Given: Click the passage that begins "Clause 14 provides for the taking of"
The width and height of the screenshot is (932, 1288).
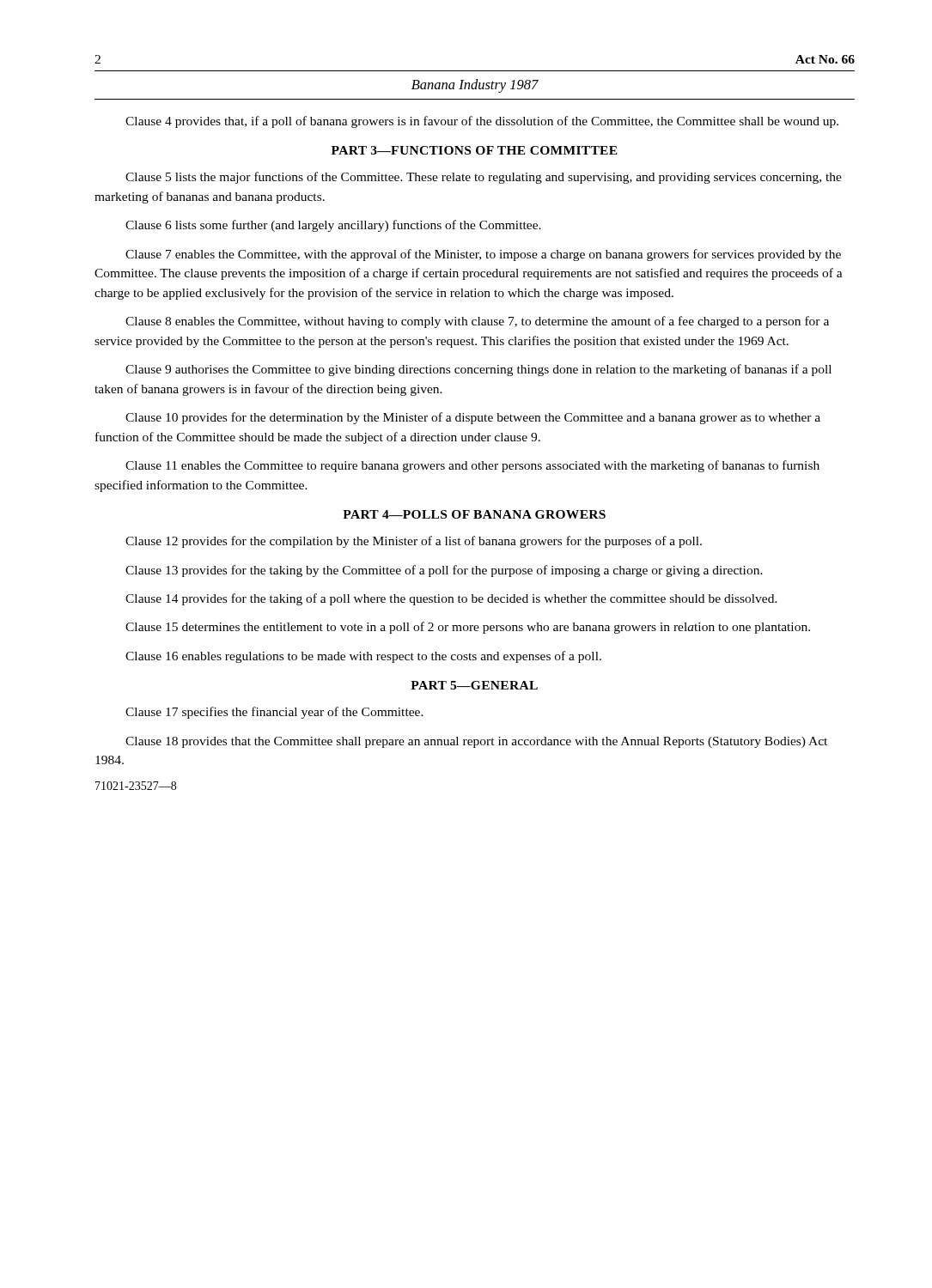Looking at the screenshot, I should [475, 599].
